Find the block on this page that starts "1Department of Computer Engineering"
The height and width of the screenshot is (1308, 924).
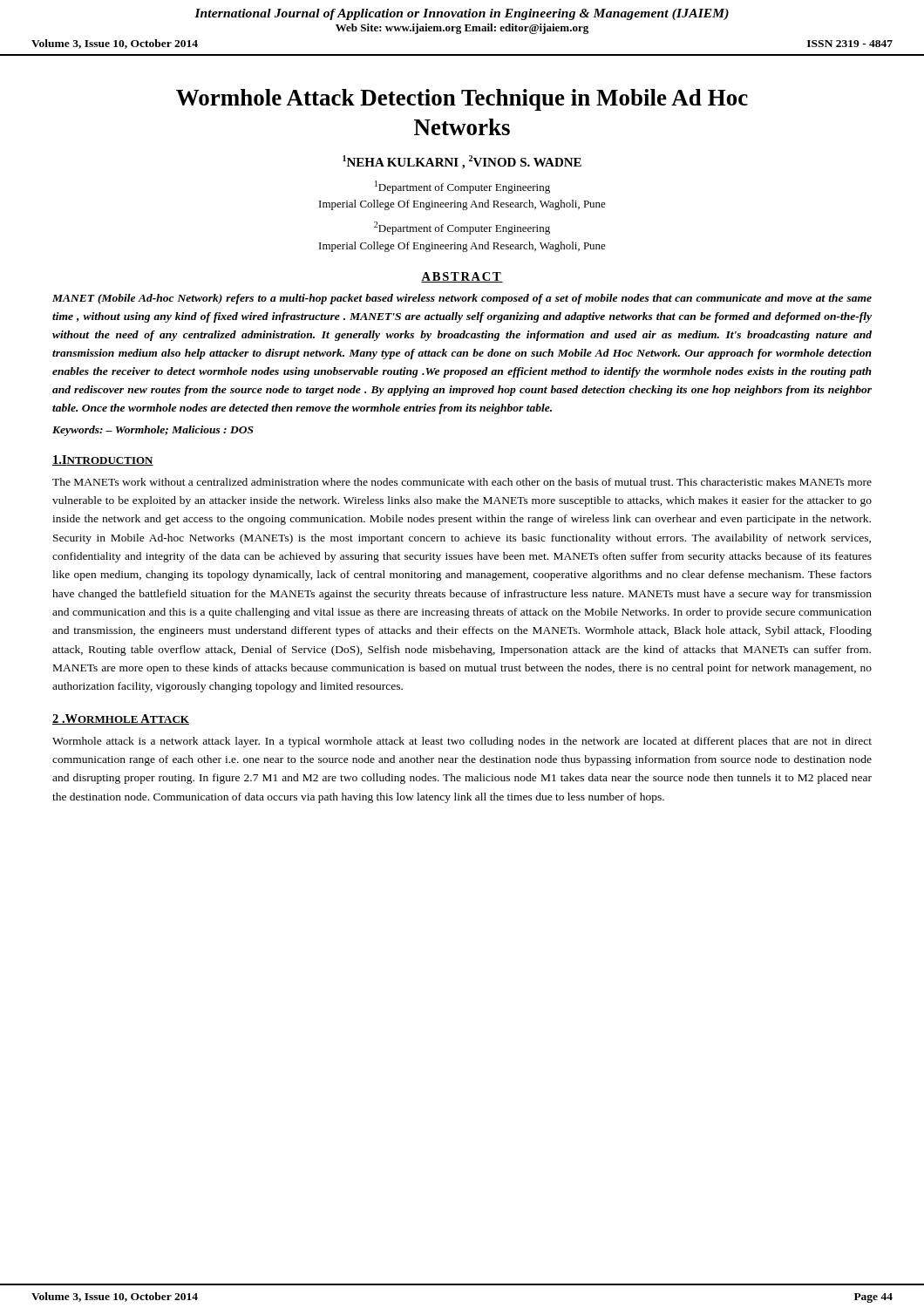click(x=462, y=194)
